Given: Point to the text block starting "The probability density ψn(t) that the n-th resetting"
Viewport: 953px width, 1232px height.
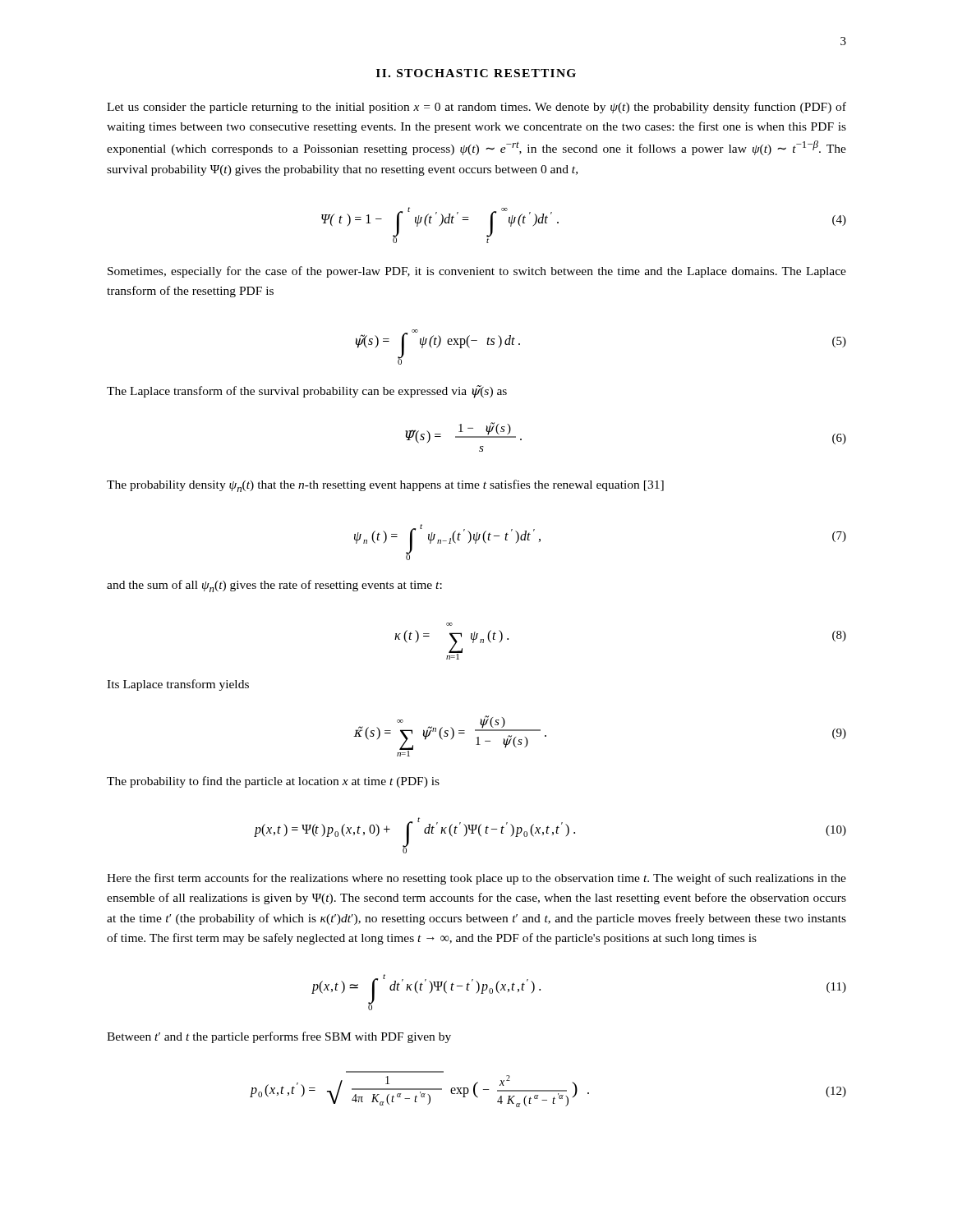Looking at the screenshot, I should [386, 486].
